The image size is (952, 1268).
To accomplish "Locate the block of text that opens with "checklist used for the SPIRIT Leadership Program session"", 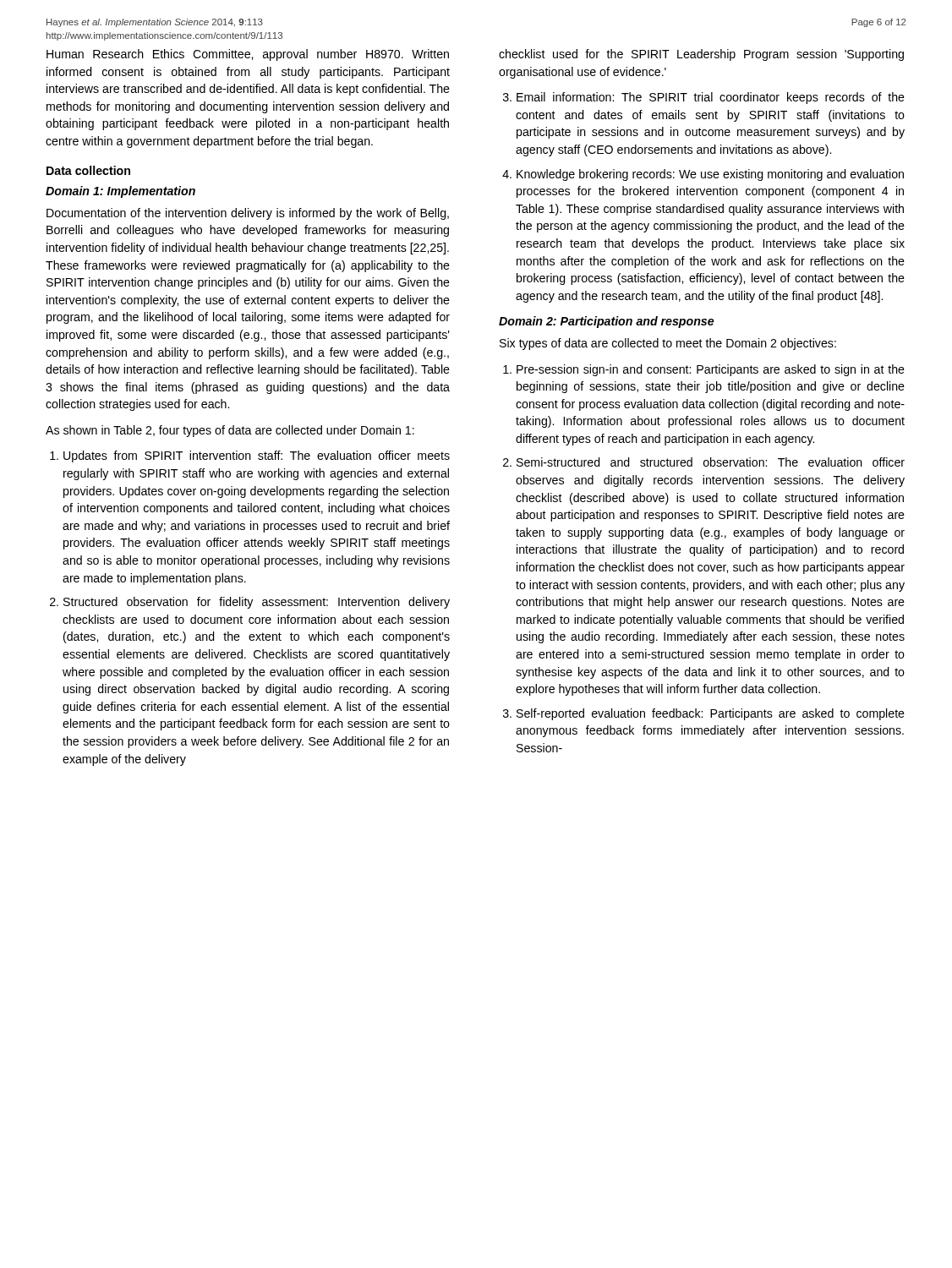I will click(702, 63).
